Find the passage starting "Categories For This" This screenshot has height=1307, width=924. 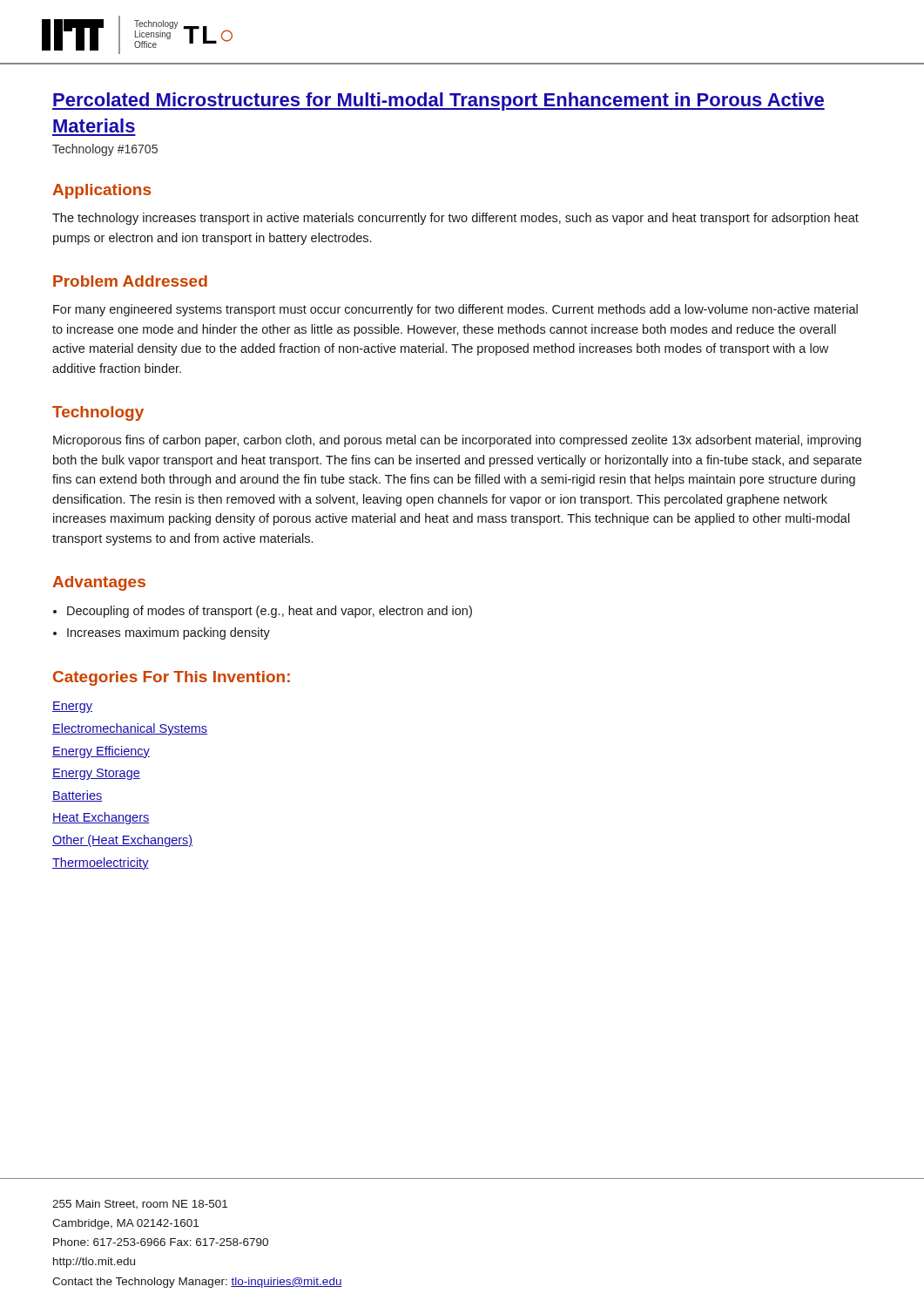(x=172, y=677)
